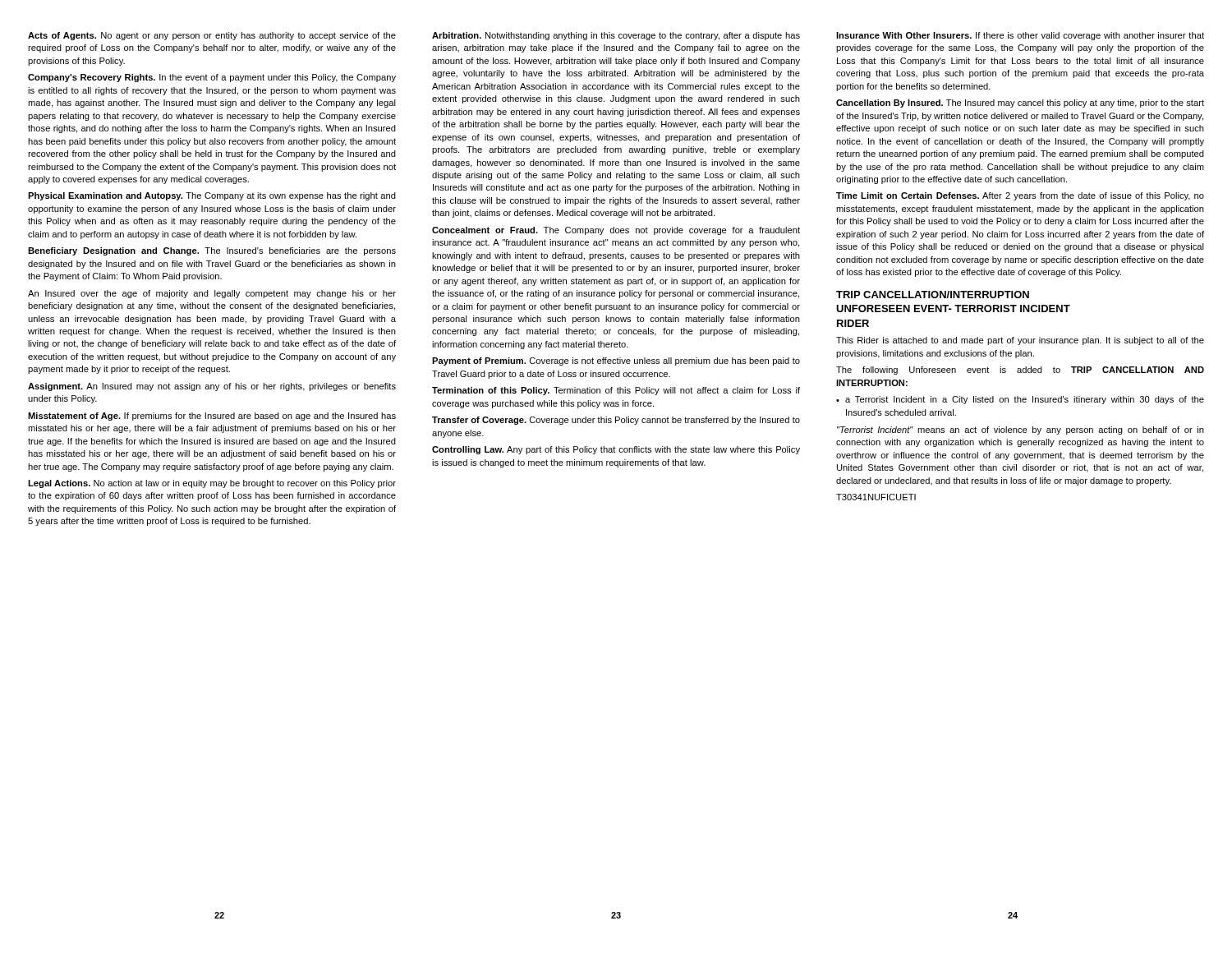The width and height of the screenshot is (1232, 953).
Task: Select the element starting "Termination of this"
Action: (x=616, y=397)
